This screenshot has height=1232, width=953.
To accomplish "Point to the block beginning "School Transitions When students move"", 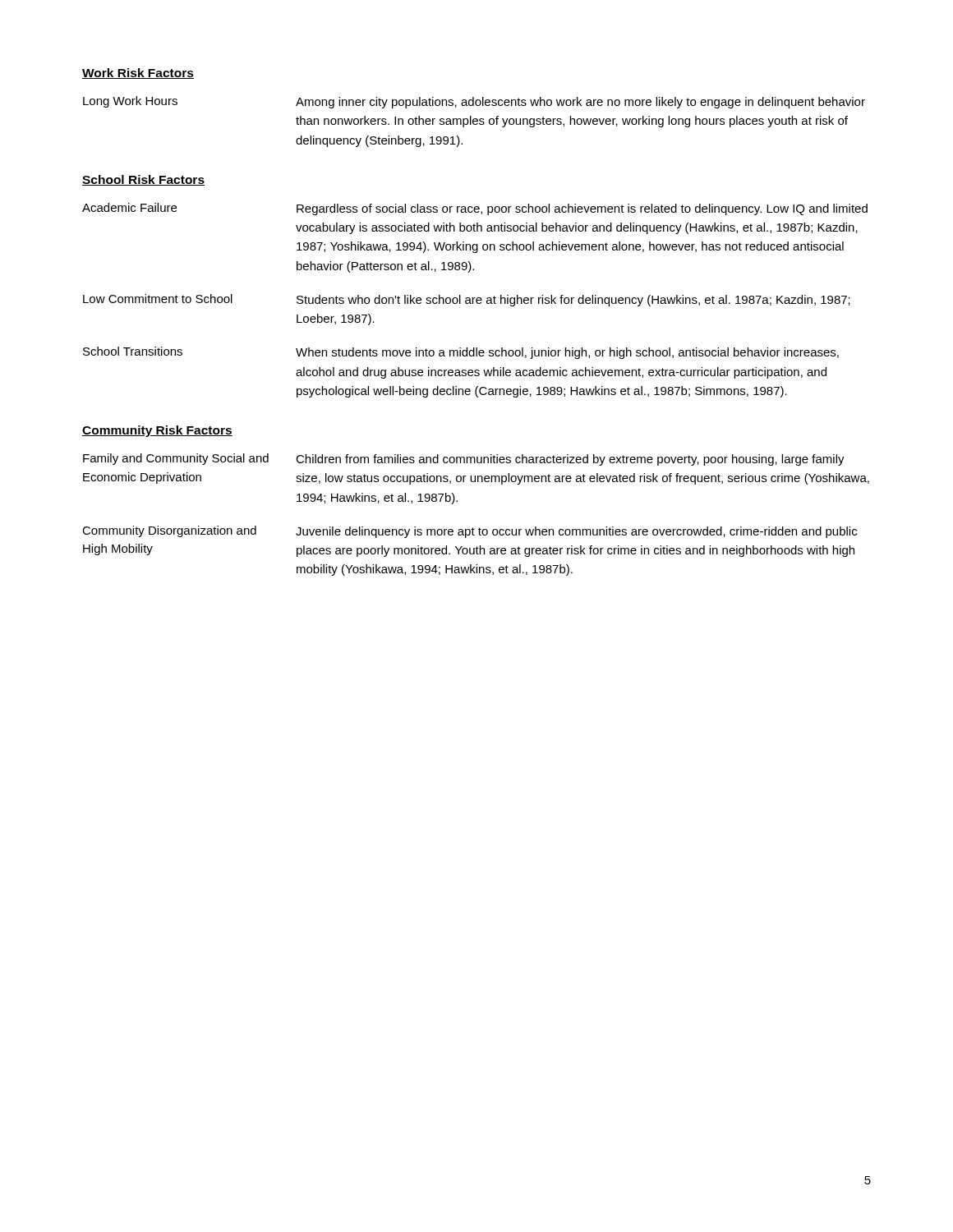I will (x=476, y=371).
